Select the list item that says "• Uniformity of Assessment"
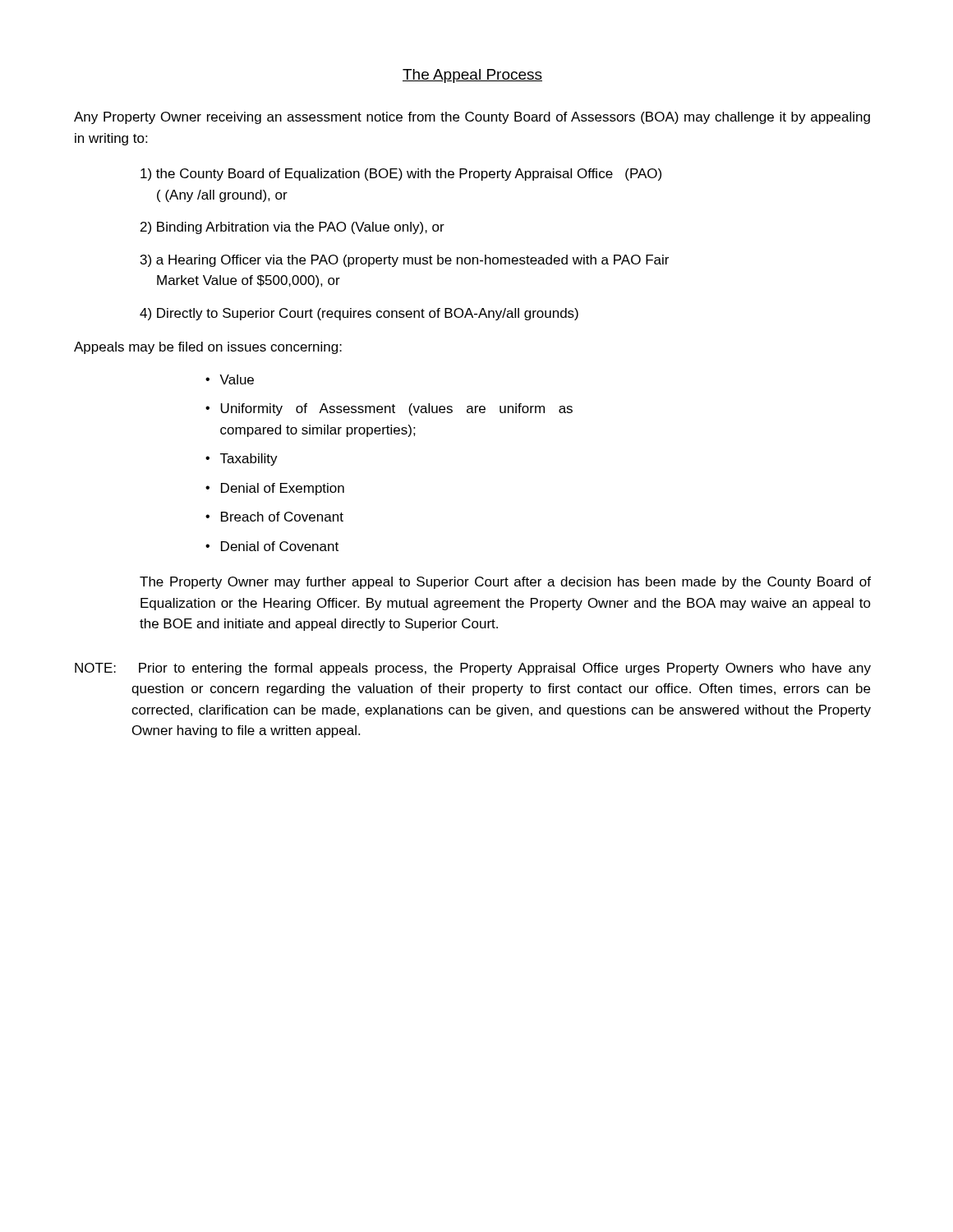The image size is (953, 1232). 389,419
